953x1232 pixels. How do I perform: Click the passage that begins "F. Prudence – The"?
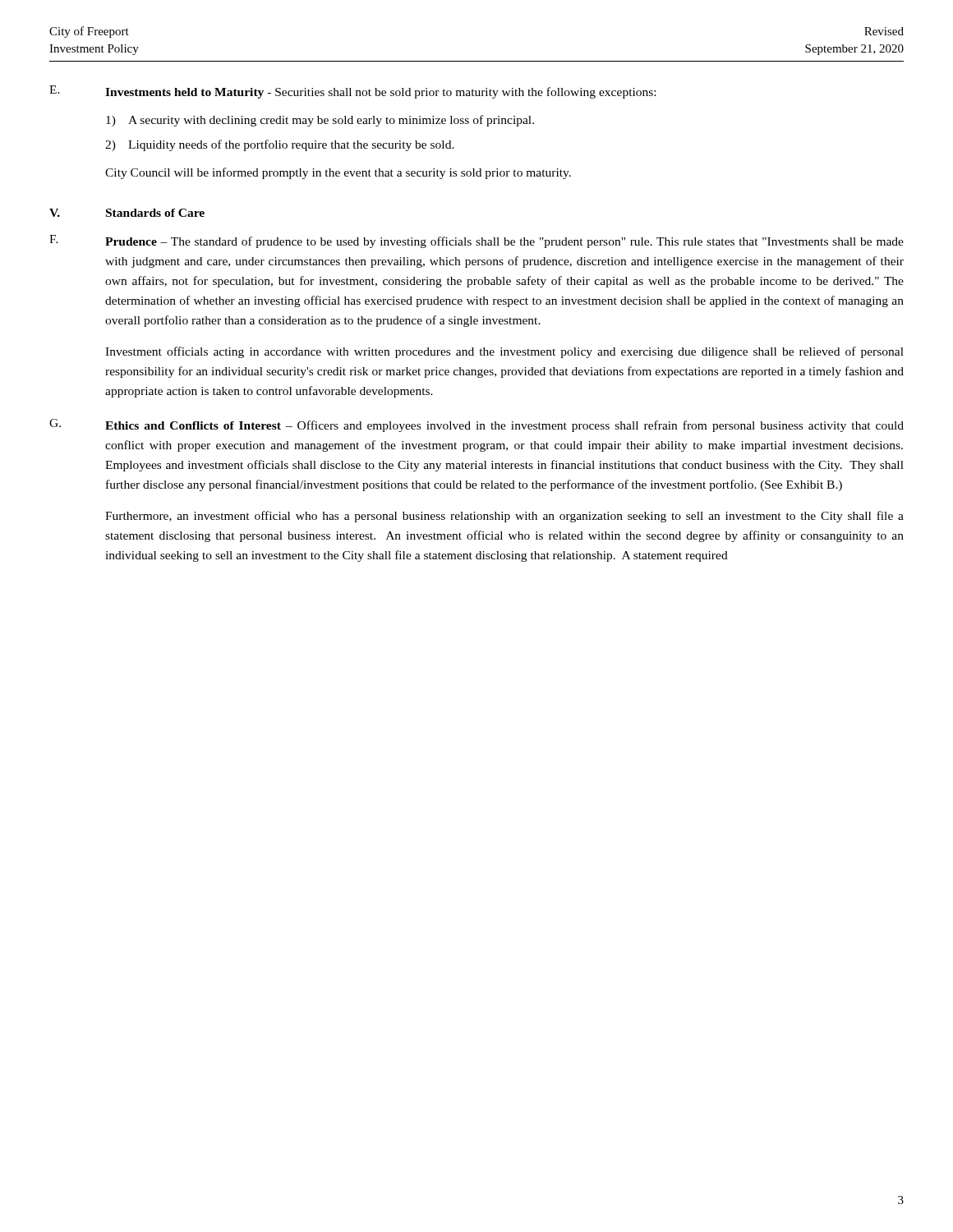pos(476,316)
